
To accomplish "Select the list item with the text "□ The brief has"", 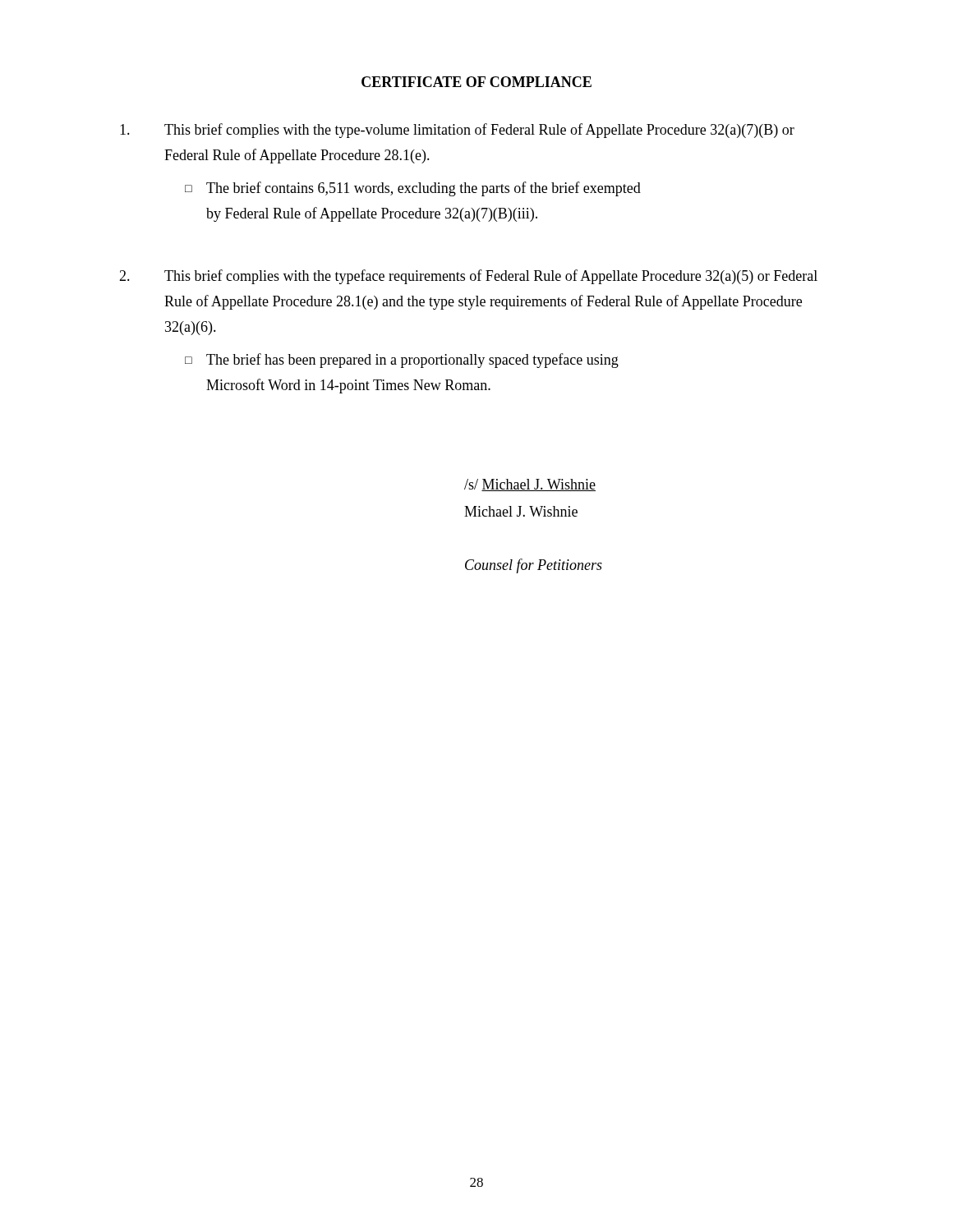I will [x=509, y=373].
